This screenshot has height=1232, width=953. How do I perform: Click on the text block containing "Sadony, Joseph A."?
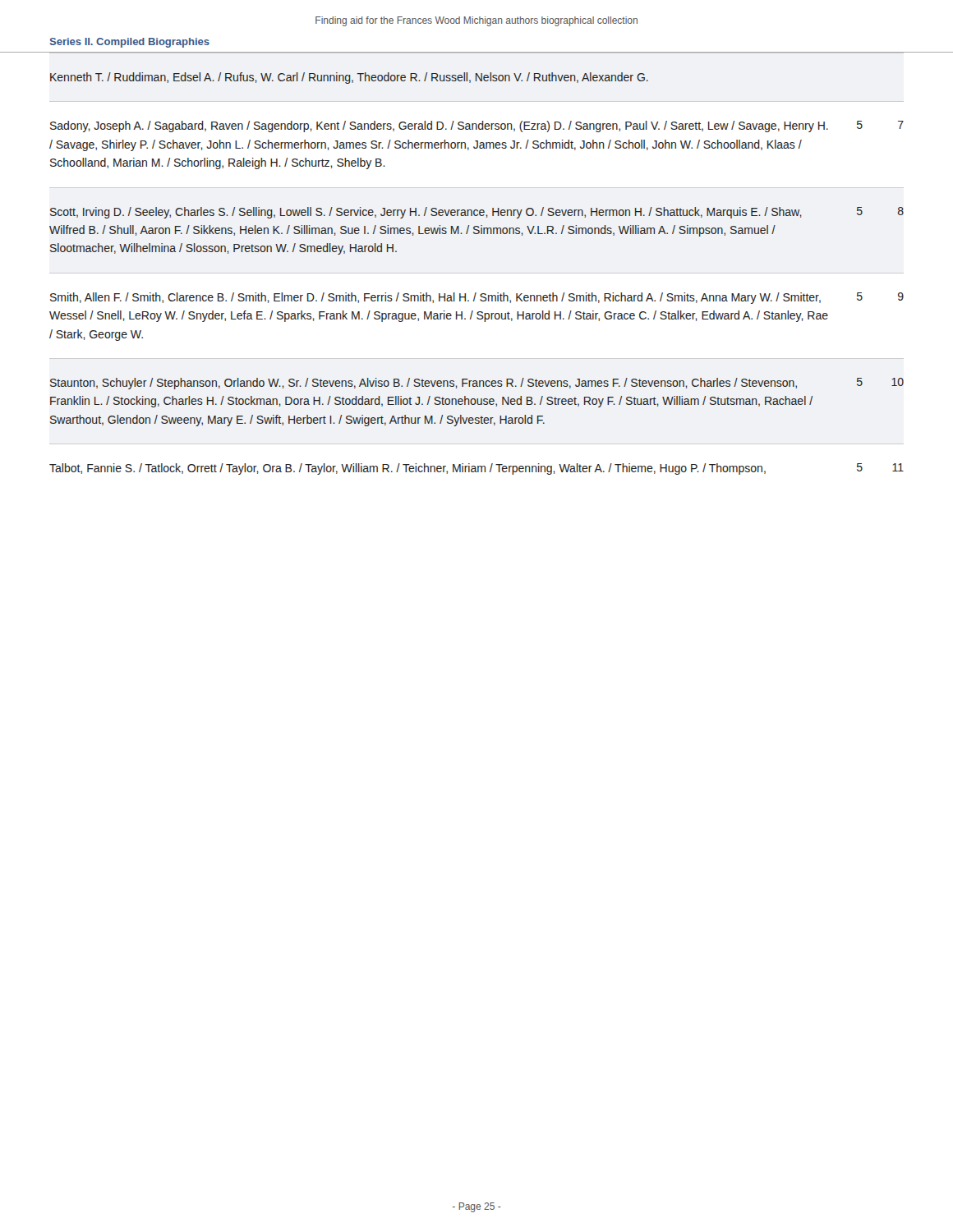[439, 144]
